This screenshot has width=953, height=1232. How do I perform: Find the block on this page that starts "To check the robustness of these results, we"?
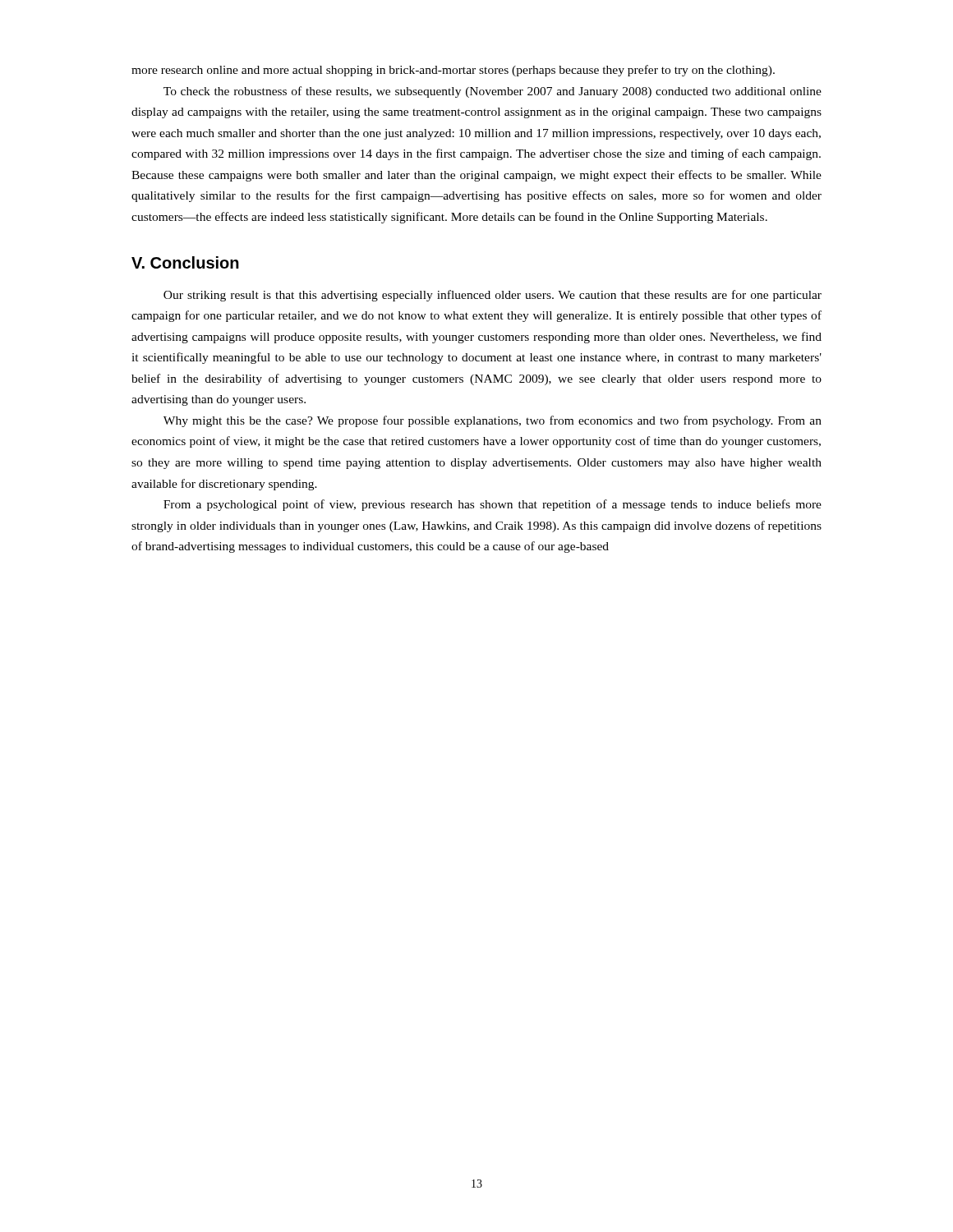point(476,154)
